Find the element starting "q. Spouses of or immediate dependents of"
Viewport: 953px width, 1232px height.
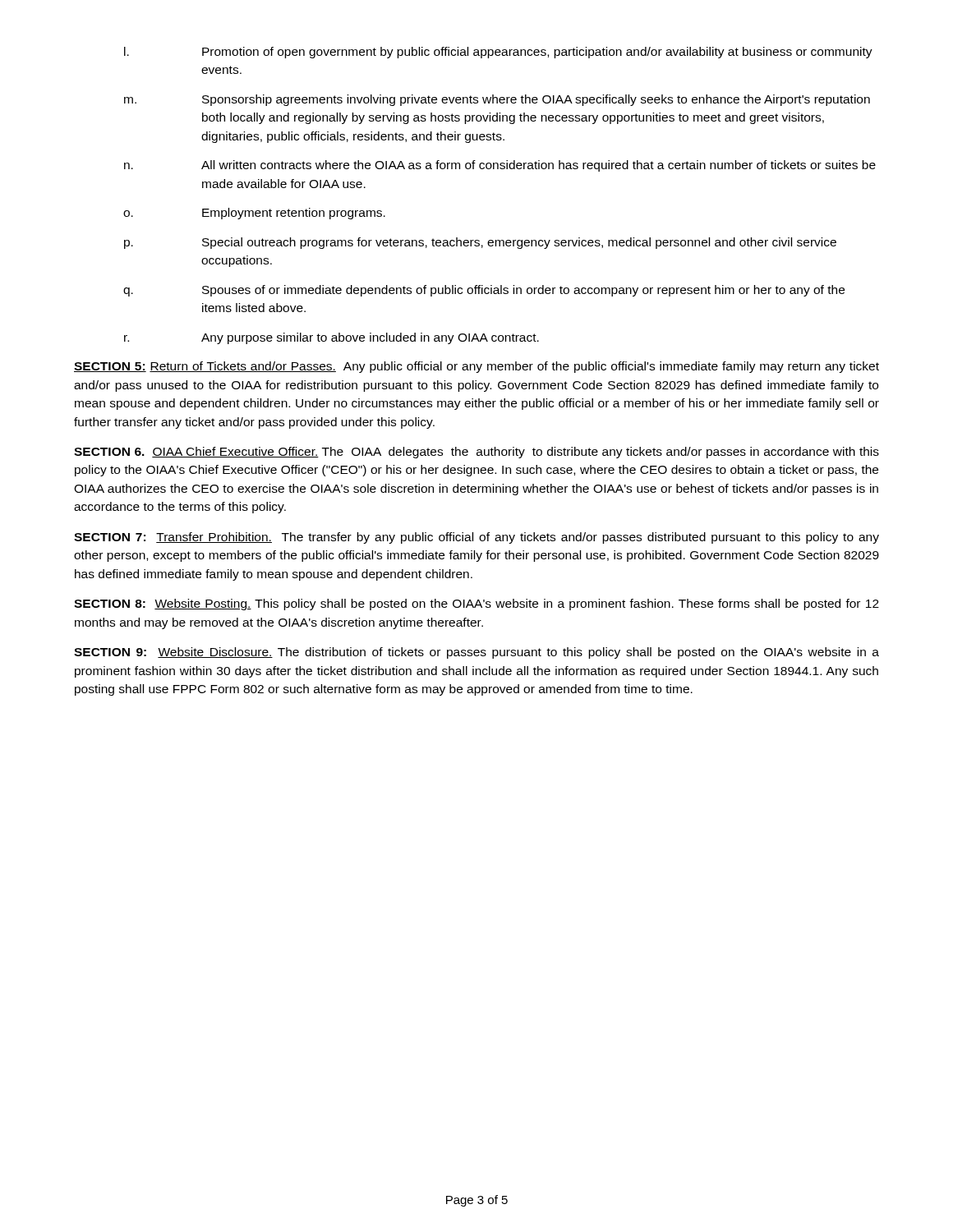coord(476,299)
